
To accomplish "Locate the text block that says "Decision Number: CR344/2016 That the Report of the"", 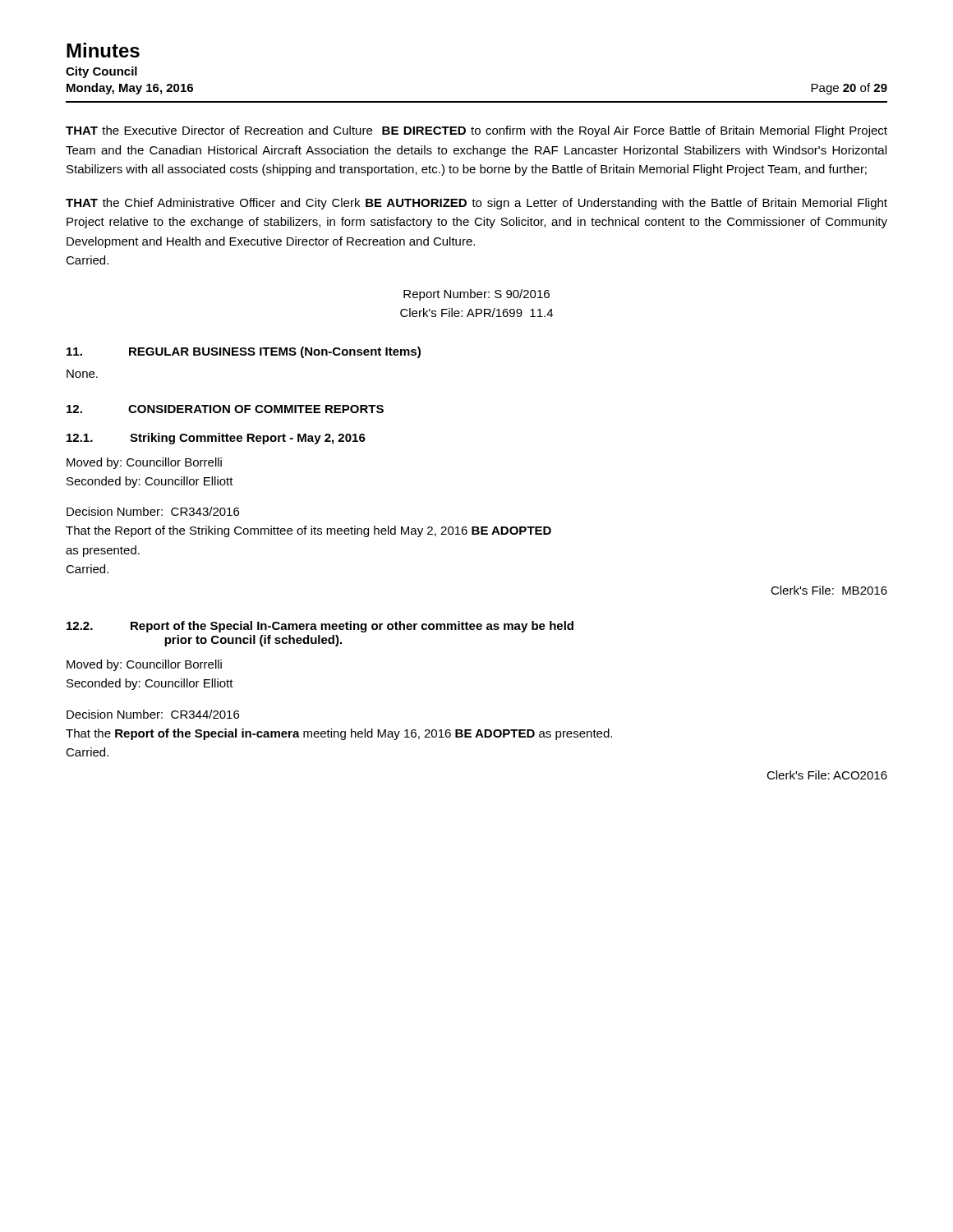I will click(340, 733).
